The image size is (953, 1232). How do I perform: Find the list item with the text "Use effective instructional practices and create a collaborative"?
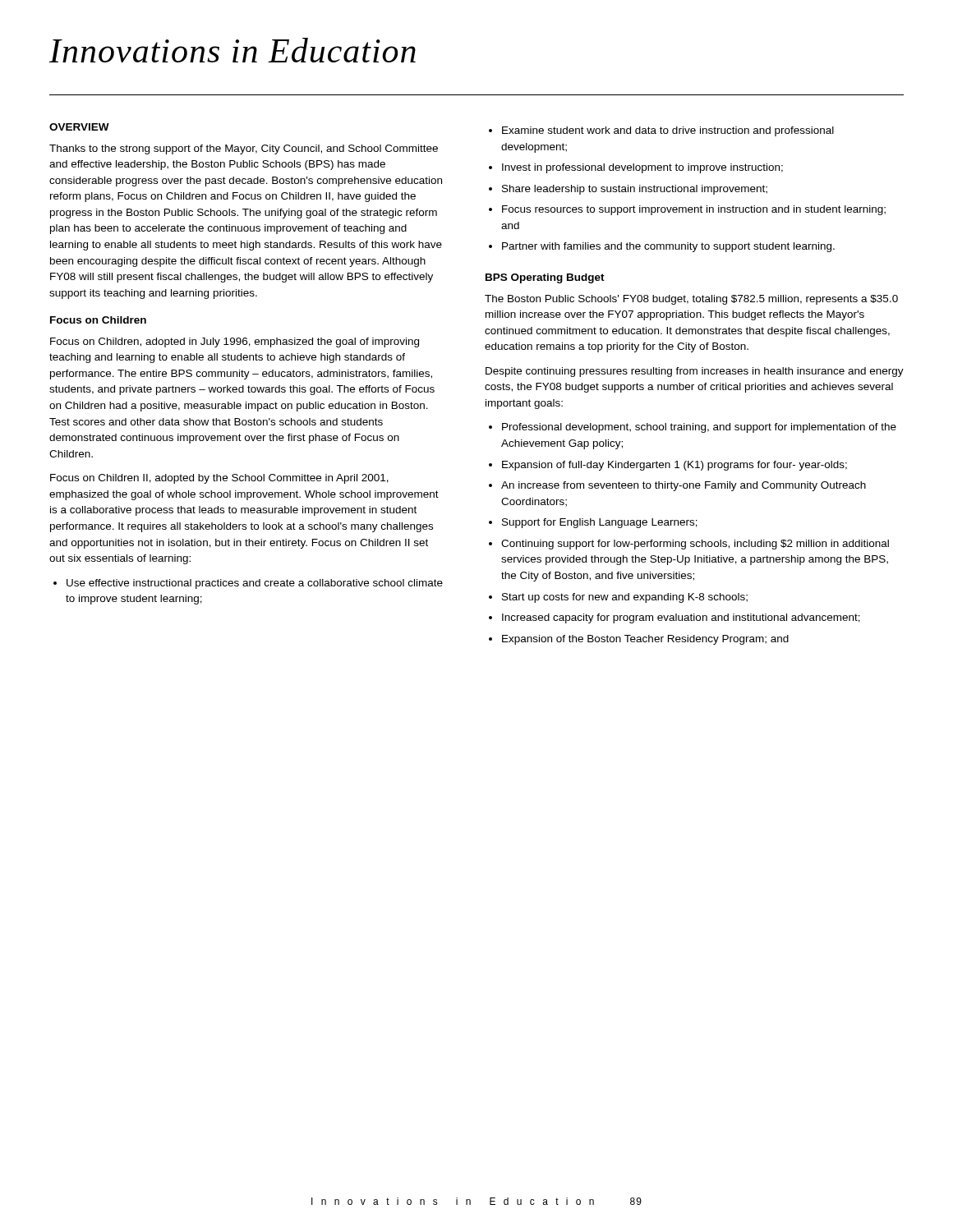pyautogui.click(x=246, y=591)
